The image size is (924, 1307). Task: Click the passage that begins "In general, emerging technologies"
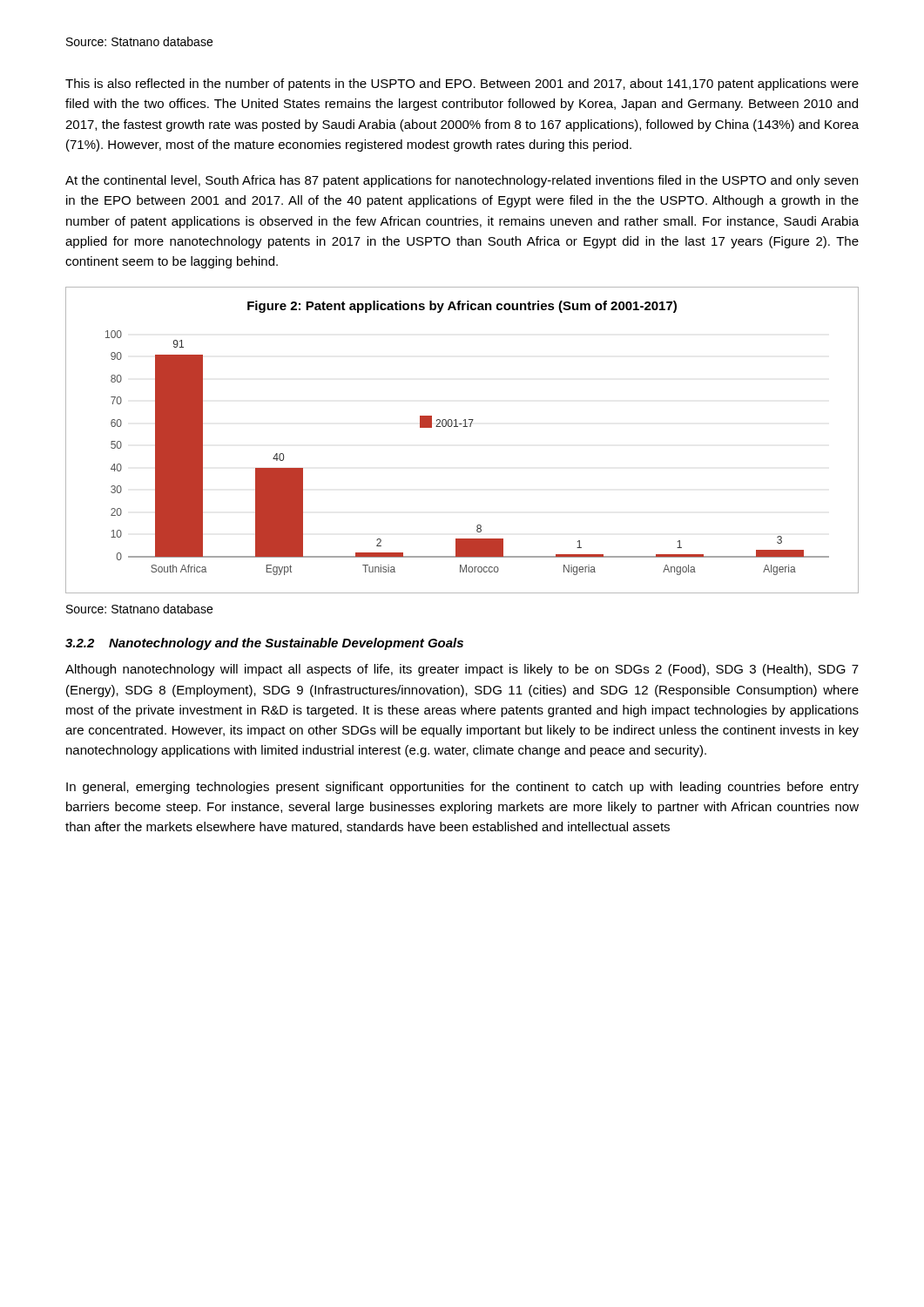point(462,806)
